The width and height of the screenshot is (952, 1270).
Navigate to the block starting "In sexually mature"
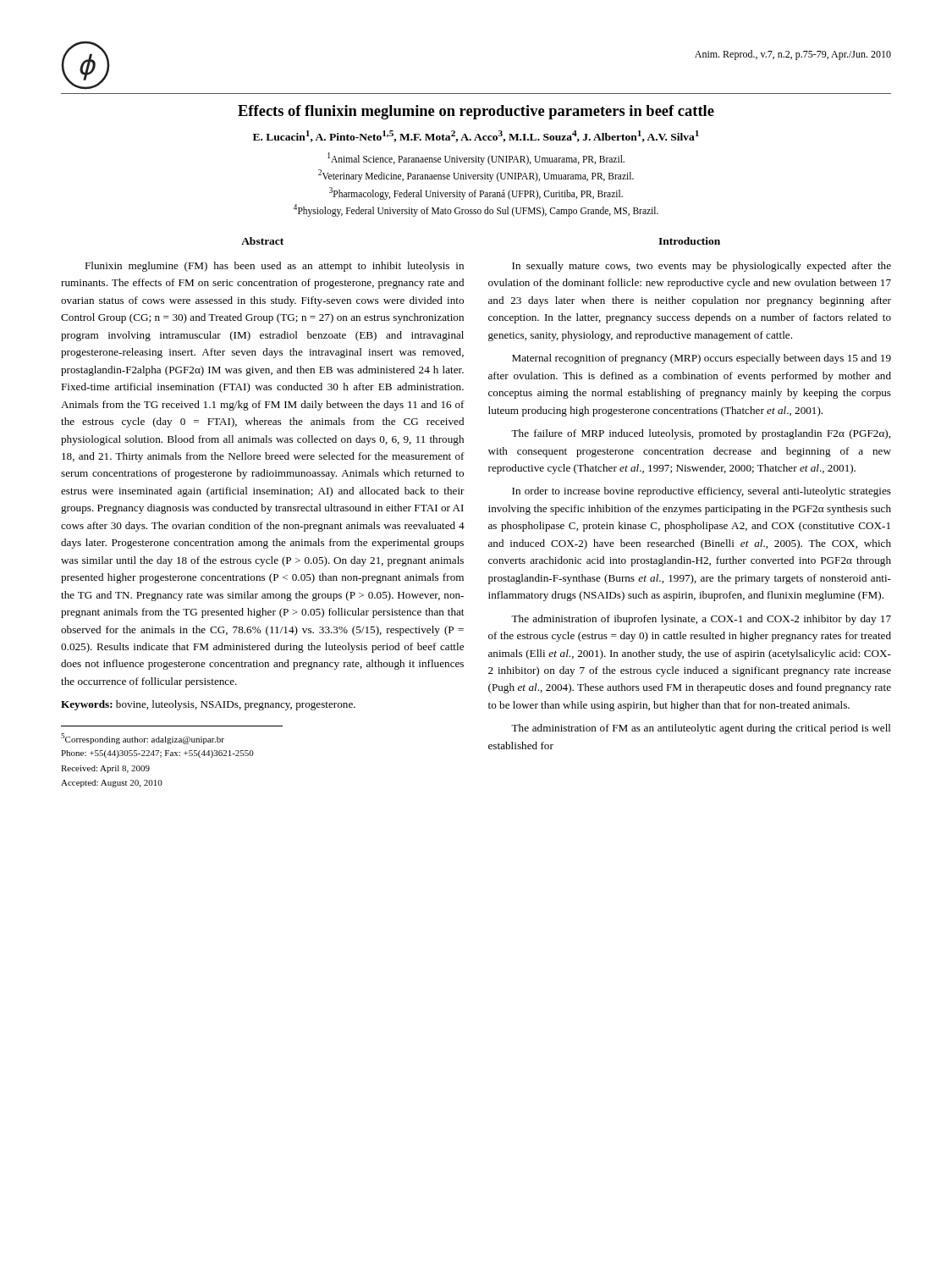(689, 506)
